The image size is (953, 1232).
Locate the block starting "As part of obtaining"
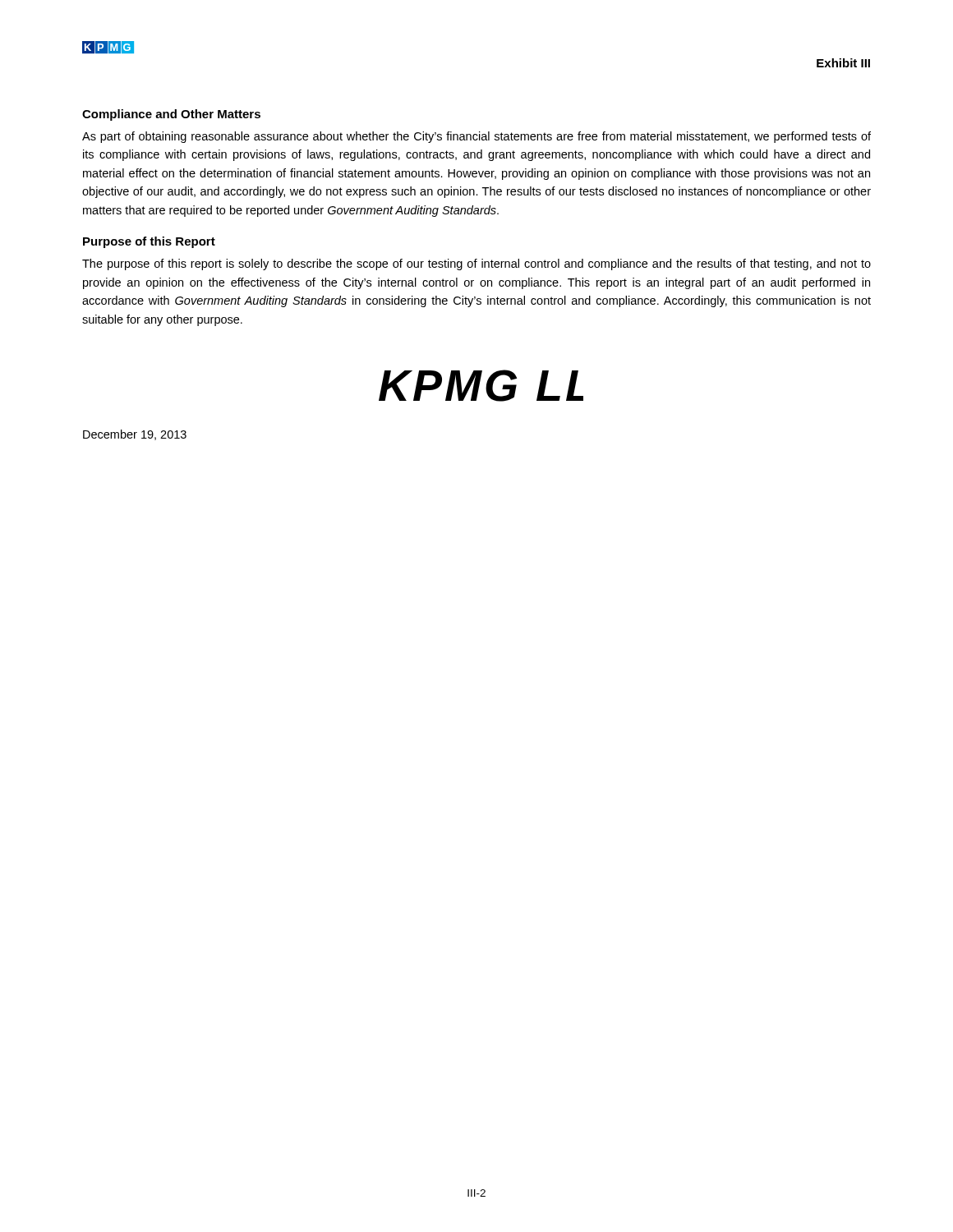(x=476, y=173)
